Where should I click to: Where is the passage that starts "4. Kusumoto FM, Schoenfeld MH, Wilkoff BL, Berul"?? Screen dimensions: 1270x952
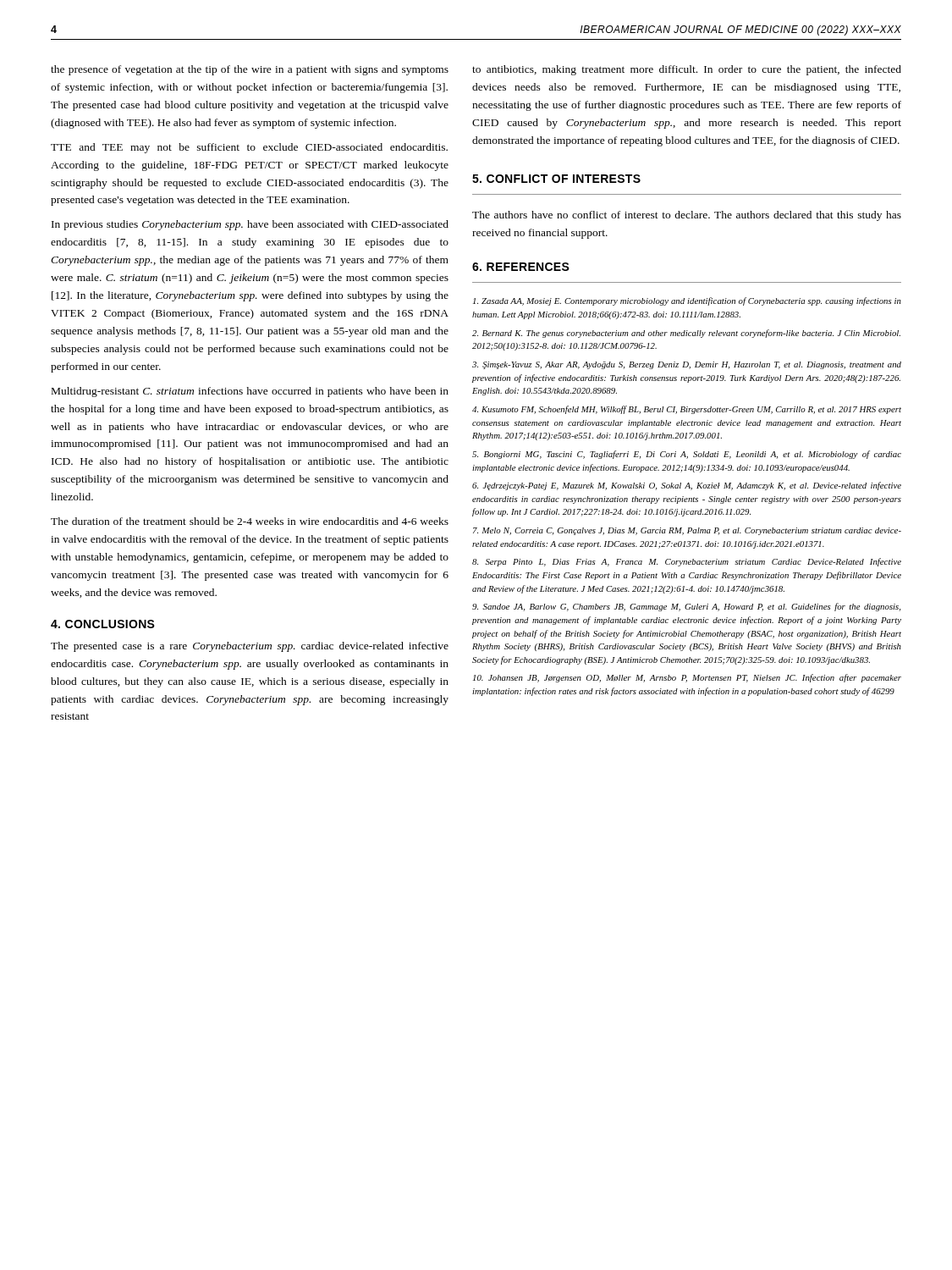[x=687, y=422]
